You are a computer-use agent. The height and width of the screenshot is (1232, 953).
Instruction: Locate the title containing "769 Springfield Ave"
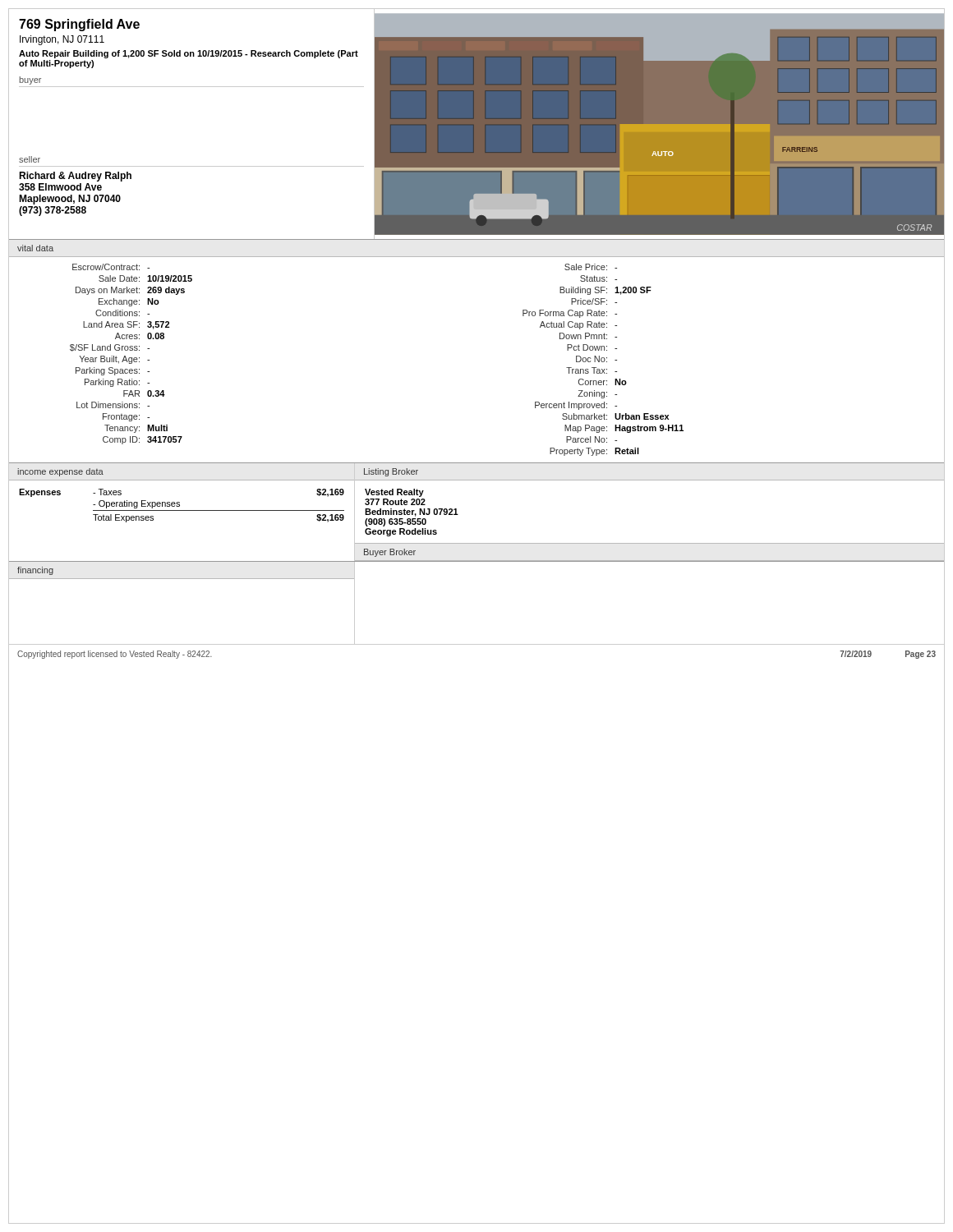click(x=79, y=24)
